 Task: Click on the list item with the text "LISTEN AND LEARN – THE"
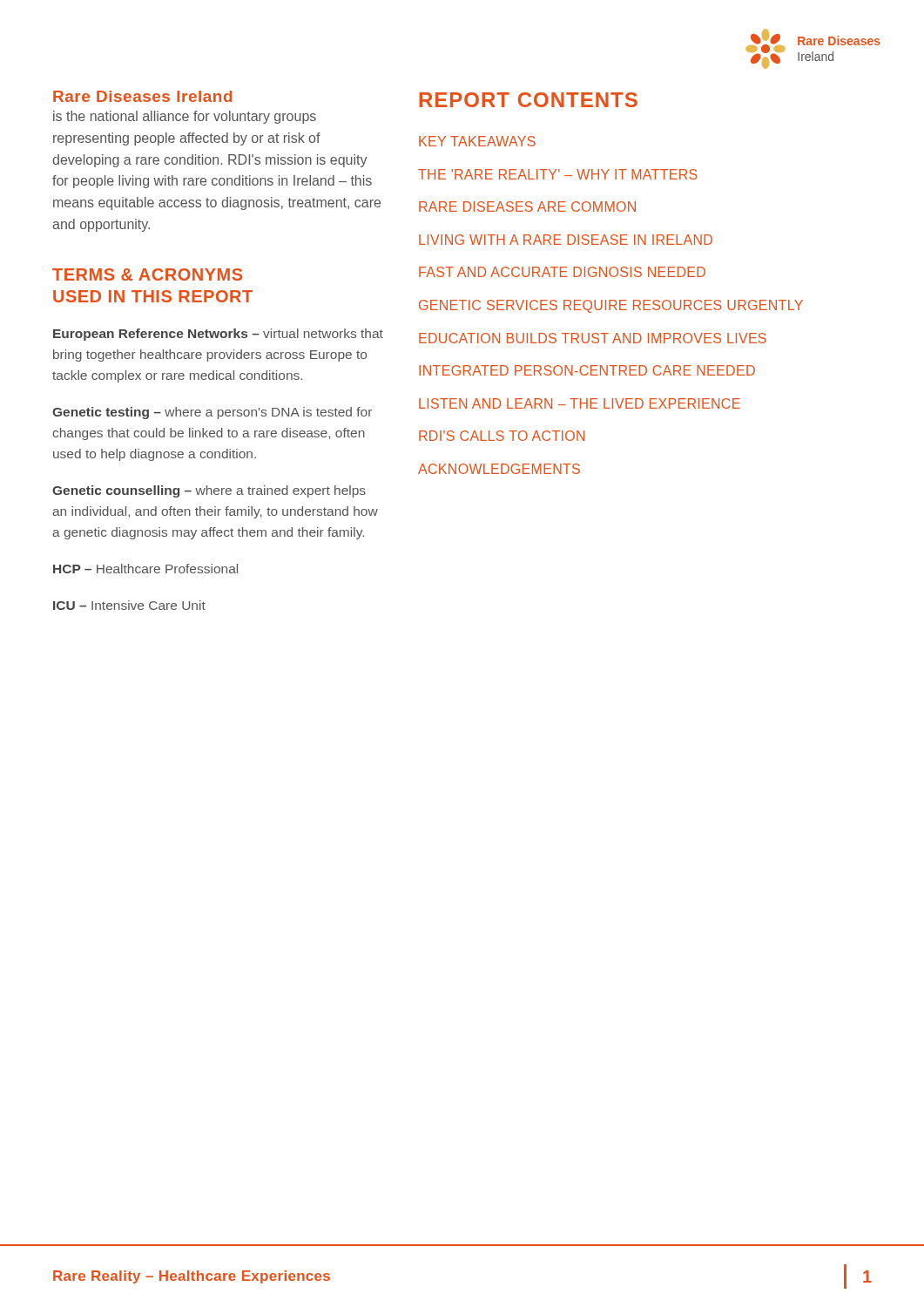click(649, 404)
